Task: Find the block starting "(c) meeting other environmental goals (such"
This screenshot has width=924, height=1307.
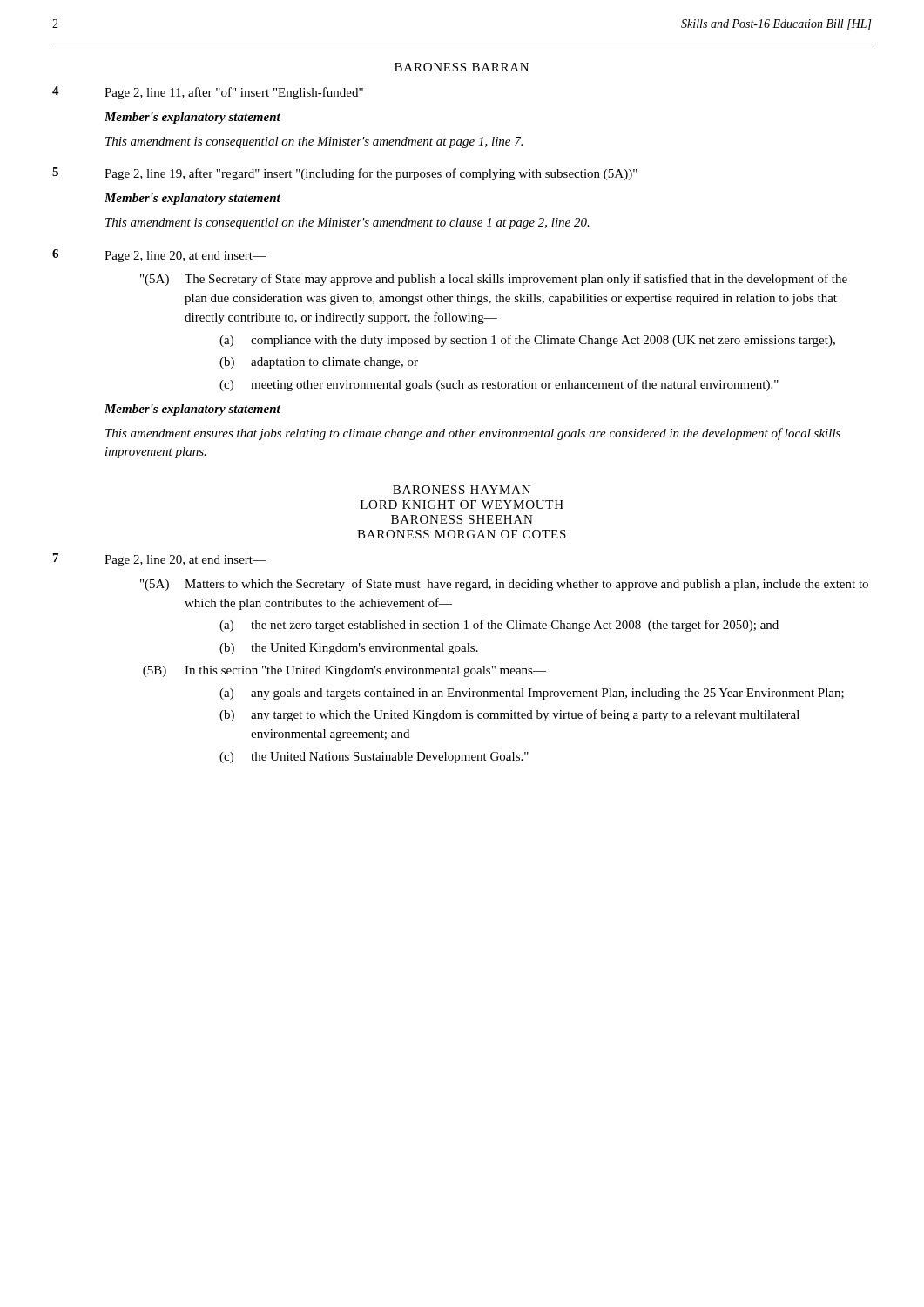Action: (x=546, y=385)
